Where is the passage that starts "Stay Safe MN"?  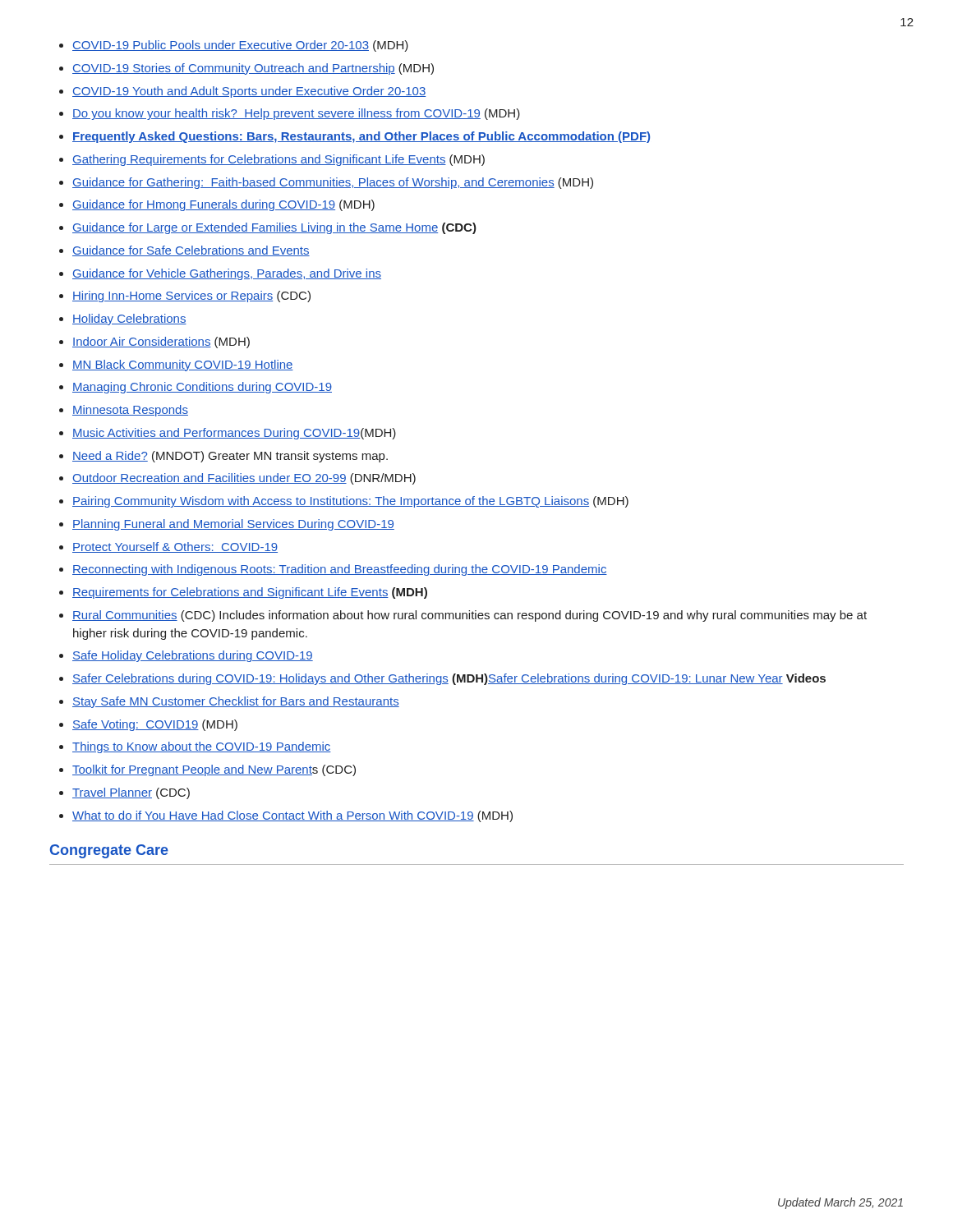tap(236, 701)
